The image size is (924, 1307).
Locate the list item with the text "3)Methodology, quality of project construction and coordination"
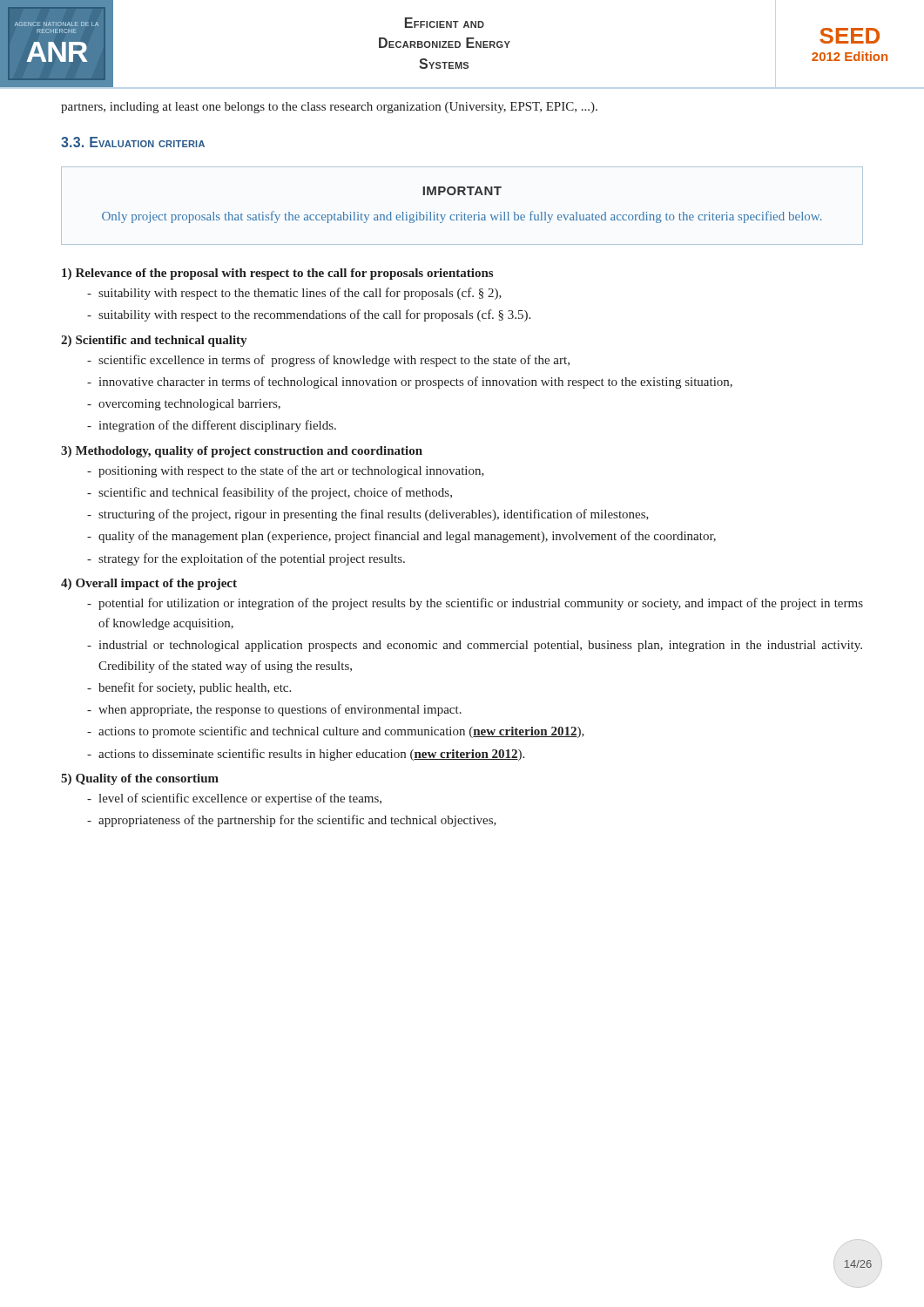pyautogui.click(x=462, y=506)
